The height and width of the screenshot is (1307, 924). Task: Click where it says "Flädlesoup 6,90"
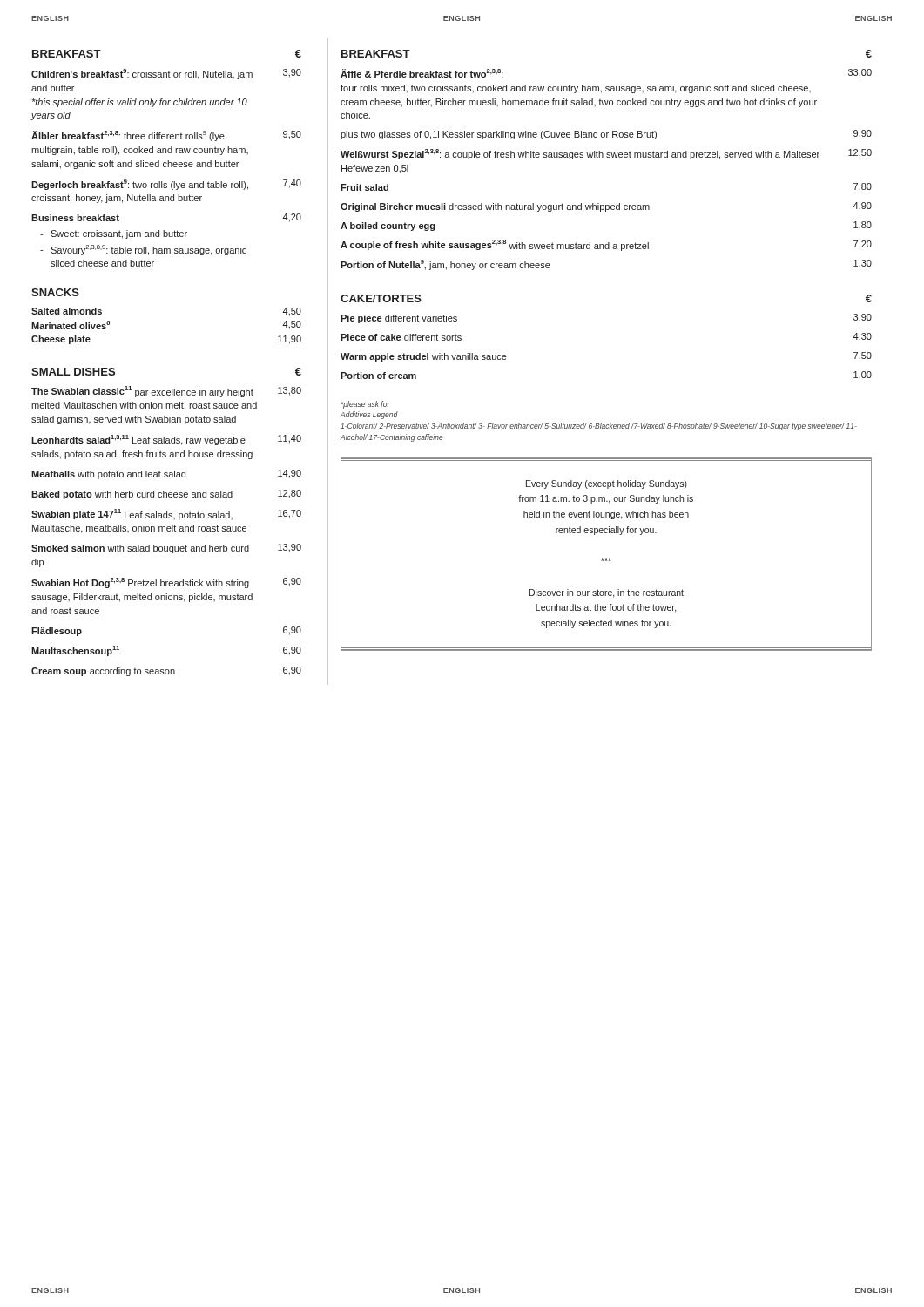tap(52, 631)
